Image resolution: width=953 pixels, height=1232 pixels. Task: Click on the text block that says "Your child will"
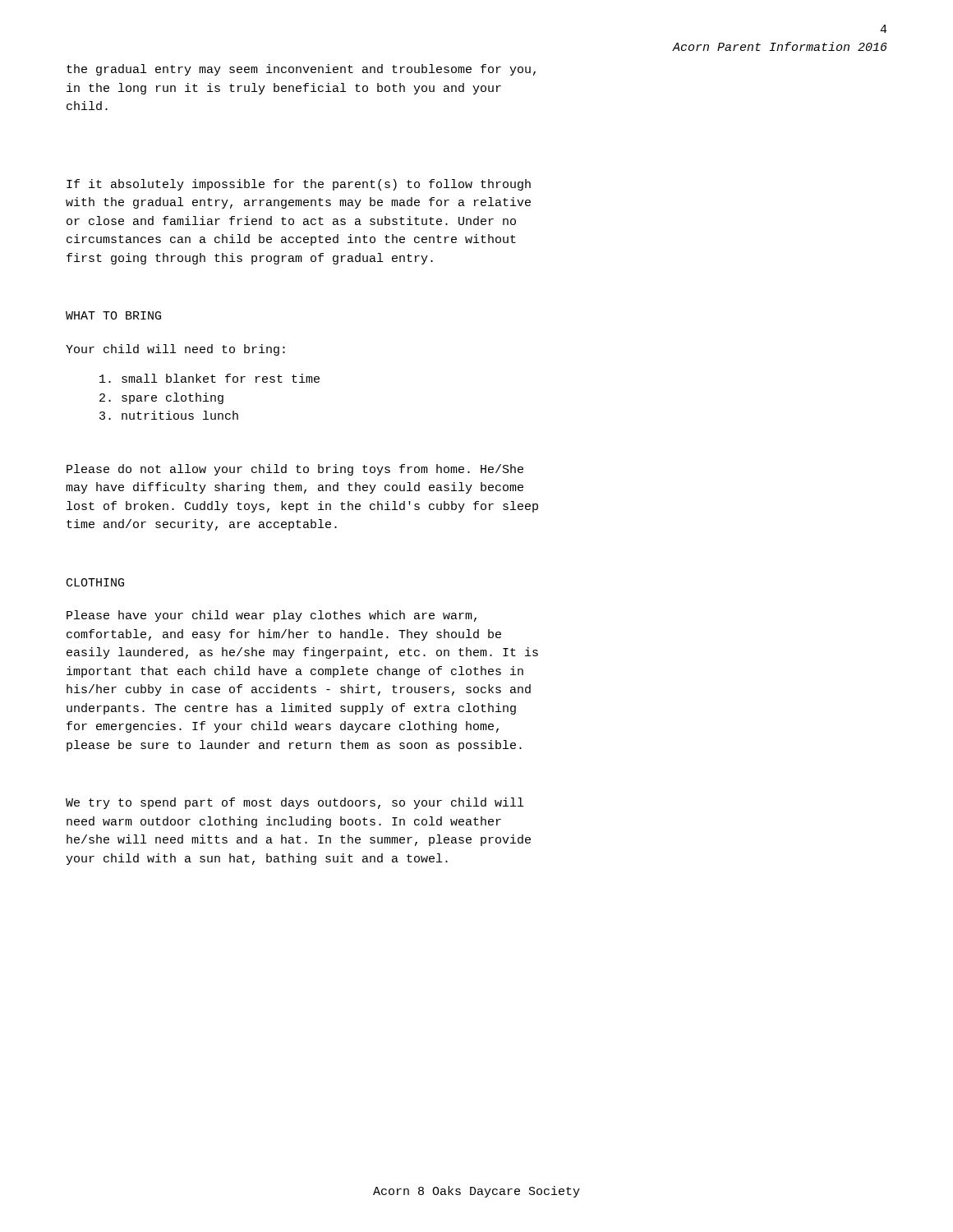(177, 350)
